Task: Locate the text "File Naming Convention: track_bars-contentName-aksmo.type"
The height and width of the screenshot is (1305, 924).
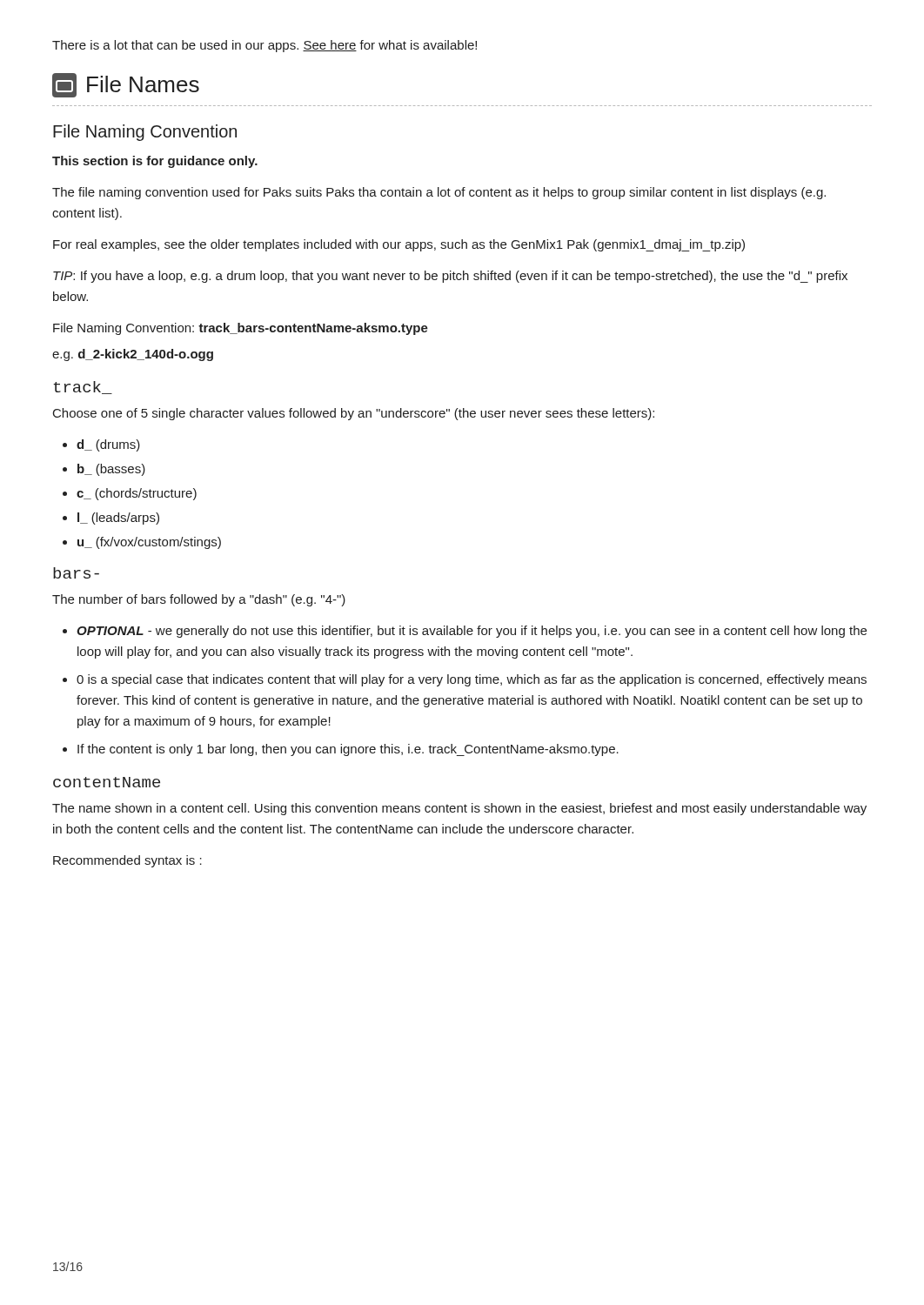Action: coord(241,329)
